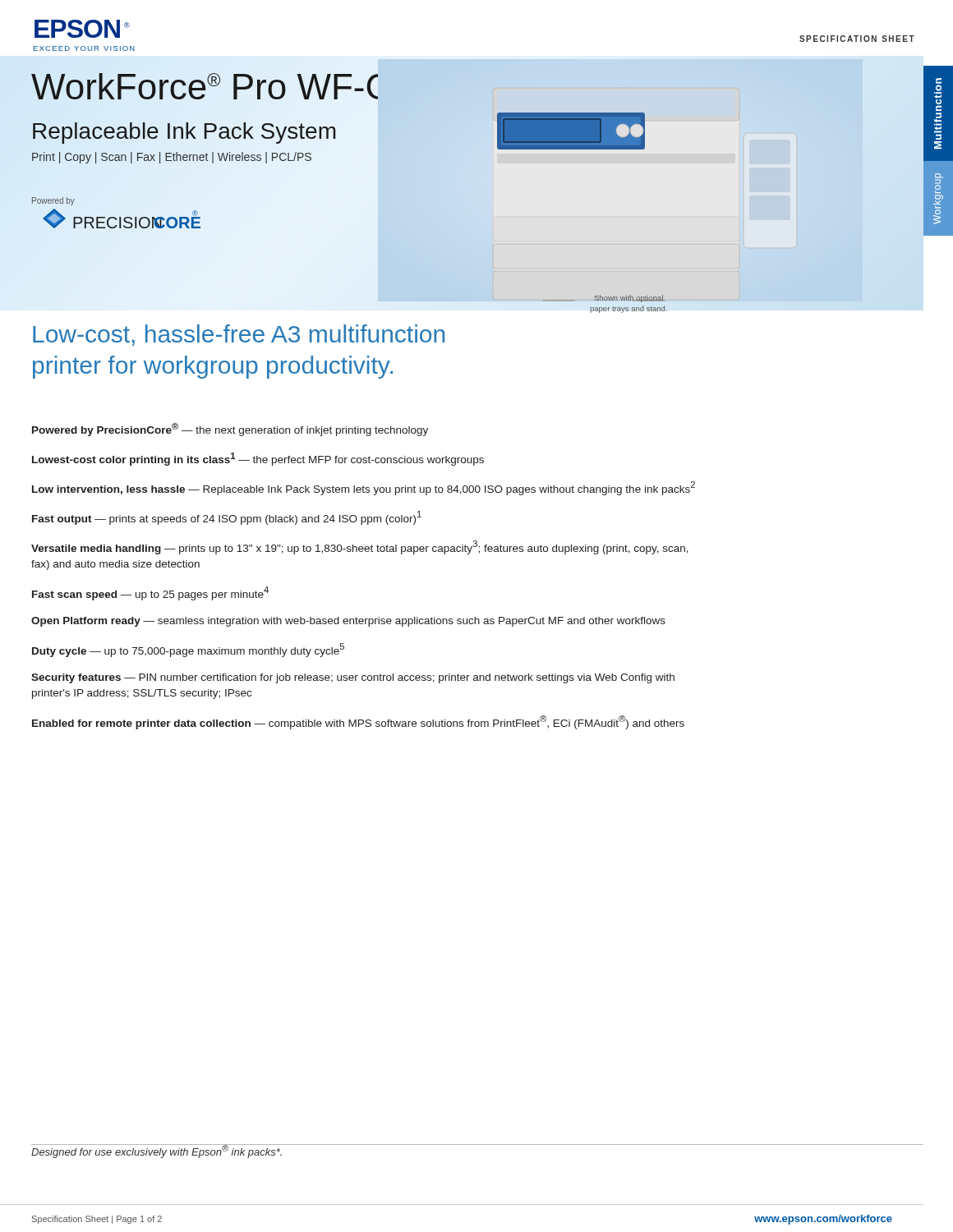Point to "Low-cost, hassle-free A3 multifunctionprinter for workgroup productivity."
The height and width of the screenshot is (1232, 953).
(239, 349)
